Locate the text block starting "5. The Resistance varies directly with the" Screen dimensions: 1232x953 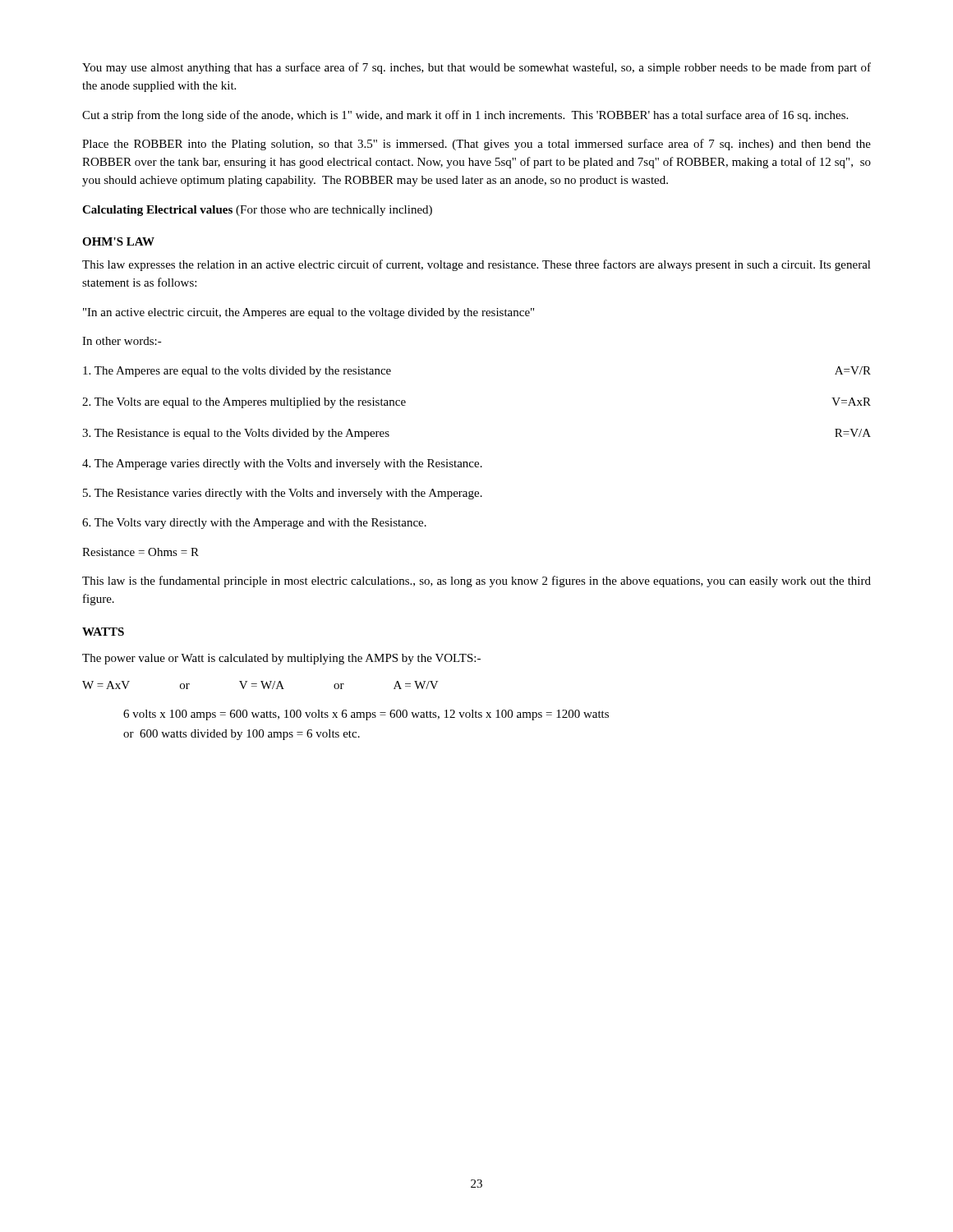pyautogui.click(x=282, y=493)
